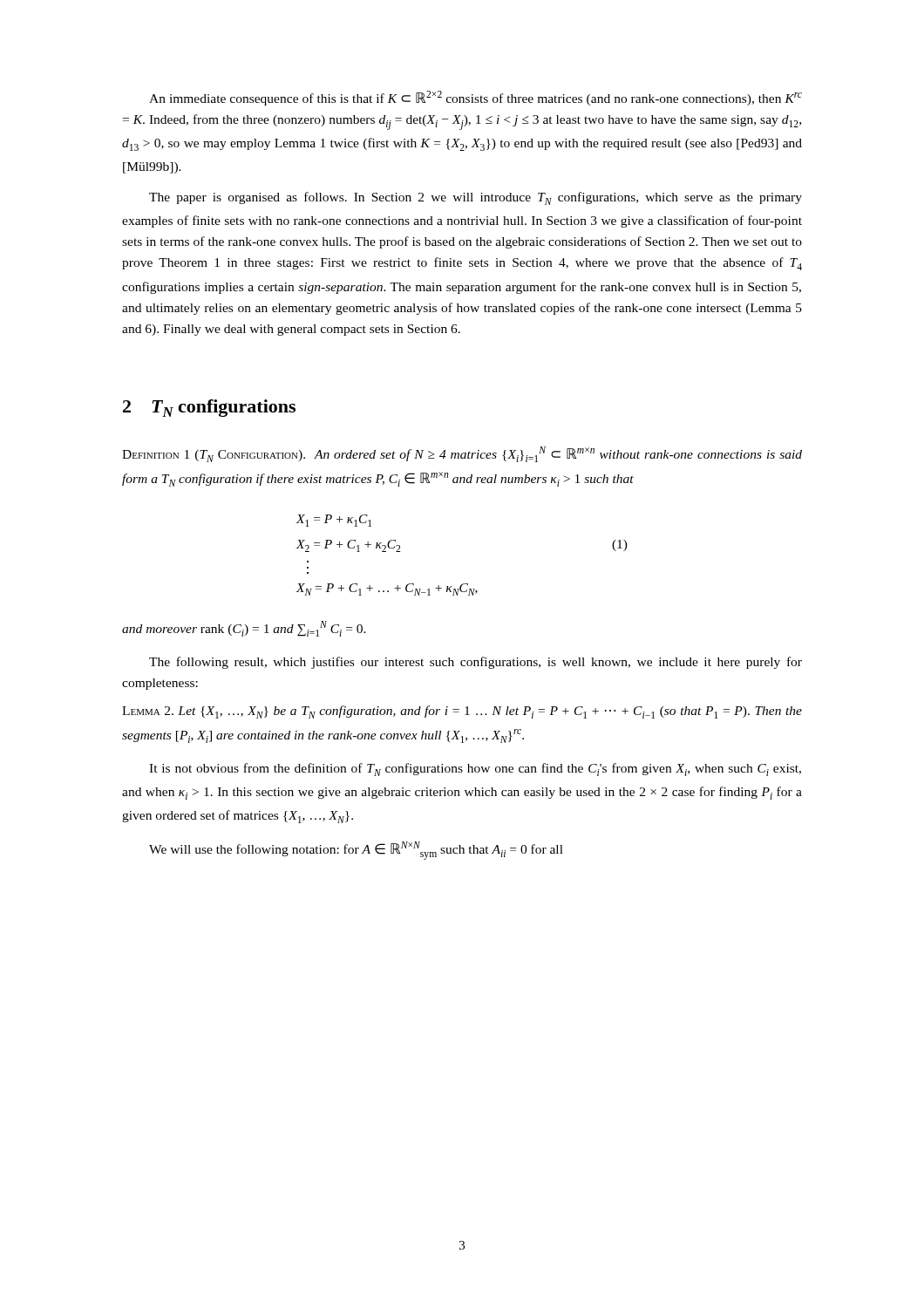This screenshot has height=1308, width=924.
Task: Locate the text block with the text "The paper is organised as follows. In"
Action: pyautogui.click(x=462, y=263)
